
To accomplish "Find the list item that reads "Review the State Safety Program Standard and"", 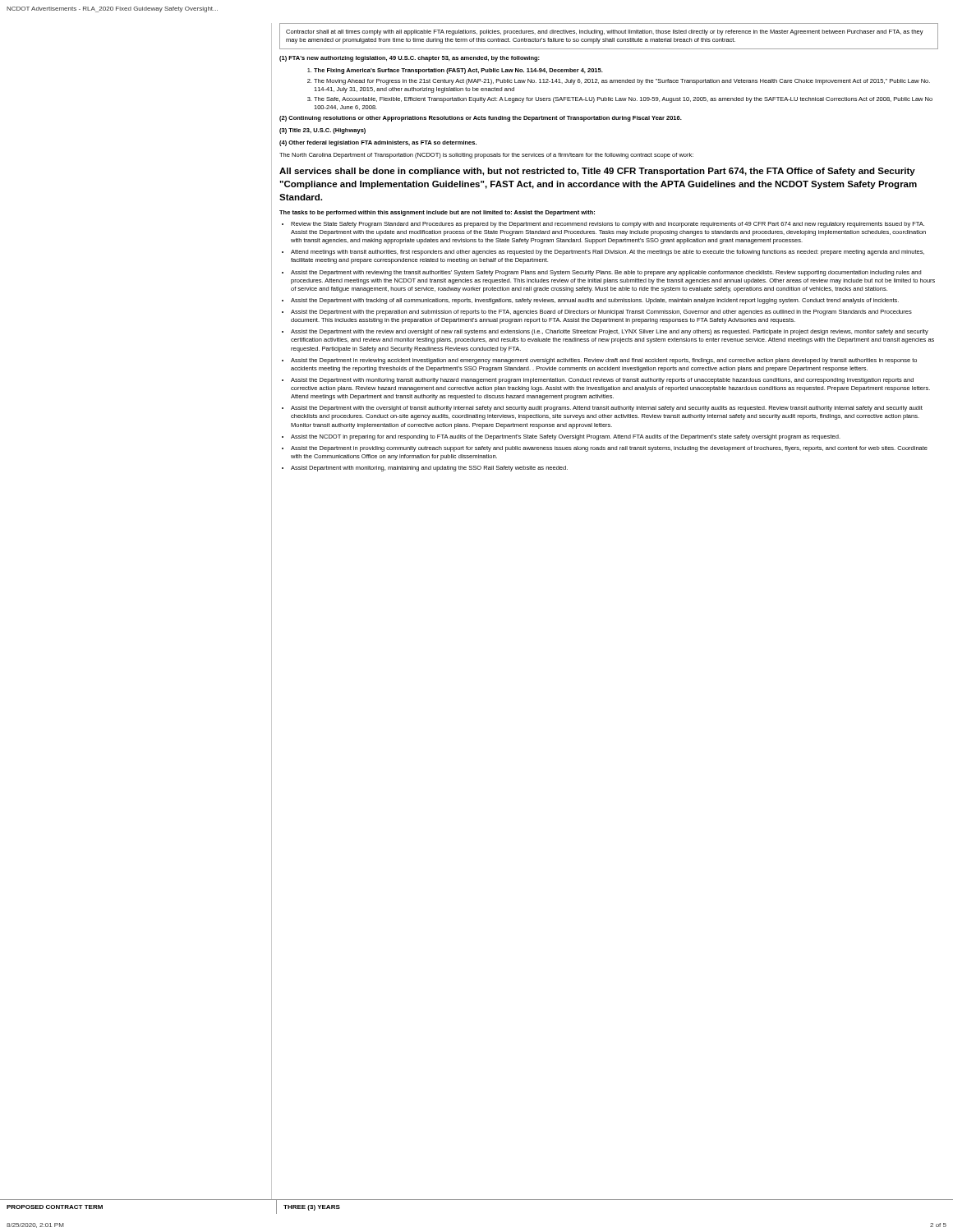I will [x=608, y=232].
